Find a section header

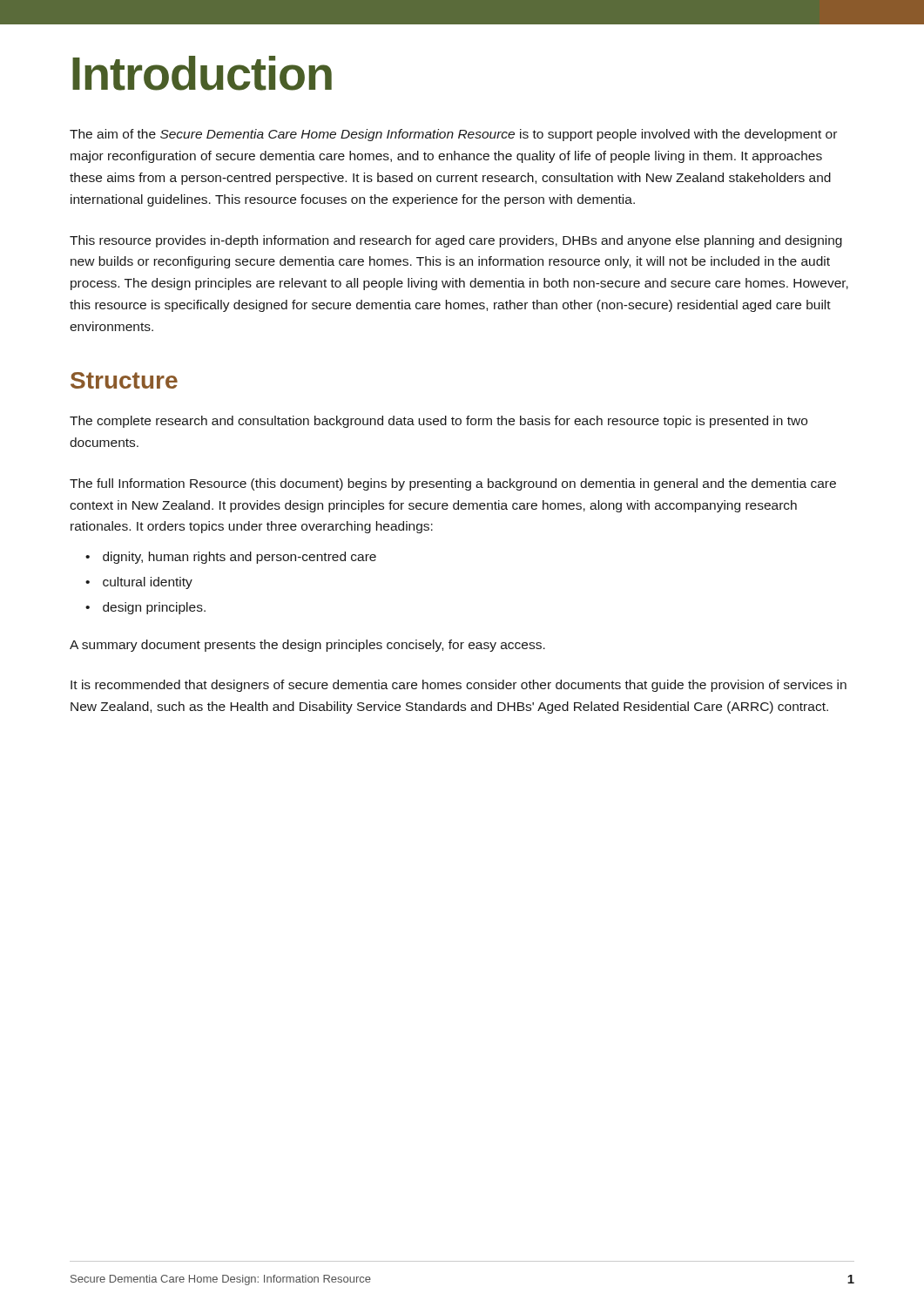pos(462,380)
